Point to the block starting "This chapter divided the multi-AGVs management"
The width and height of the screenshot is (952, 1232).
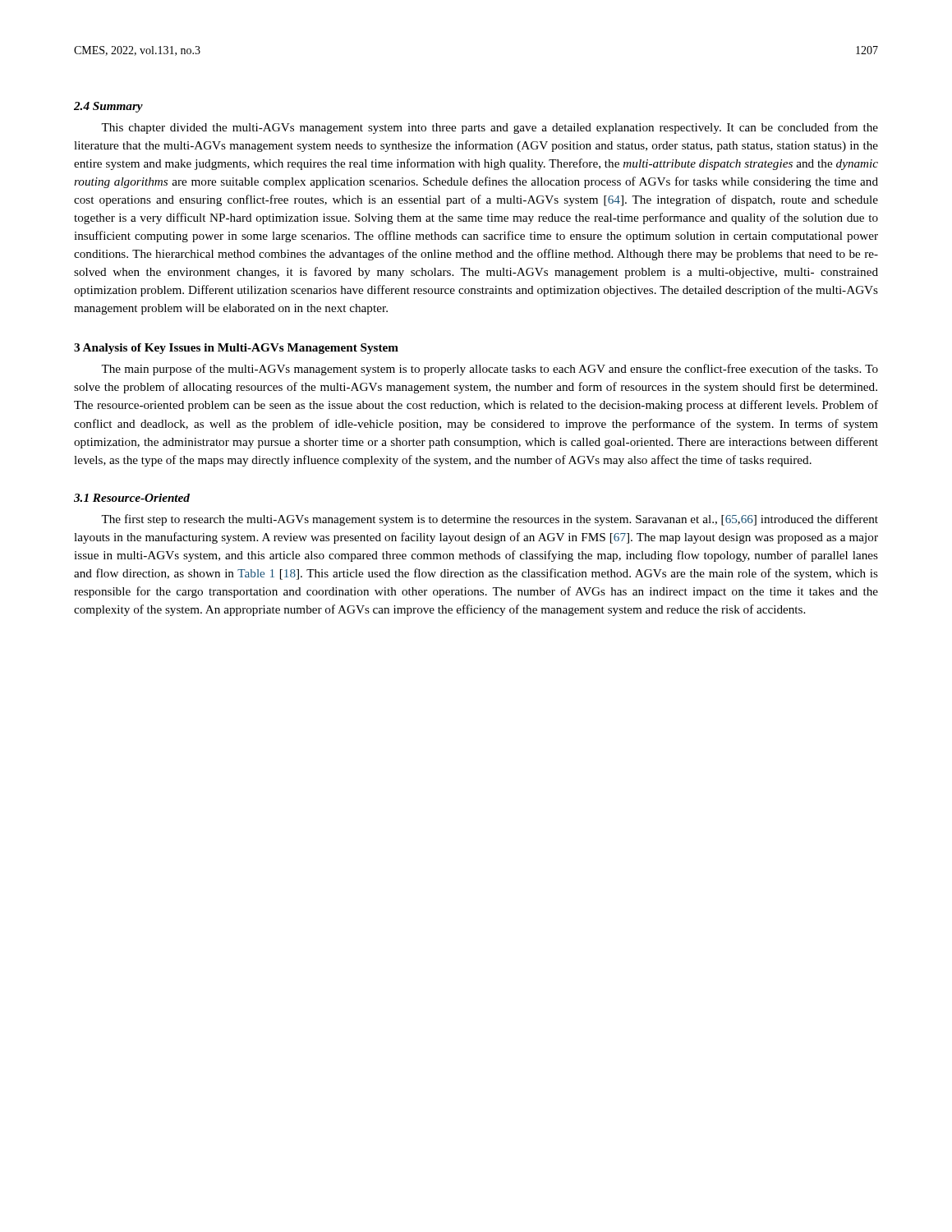point(476,218)
